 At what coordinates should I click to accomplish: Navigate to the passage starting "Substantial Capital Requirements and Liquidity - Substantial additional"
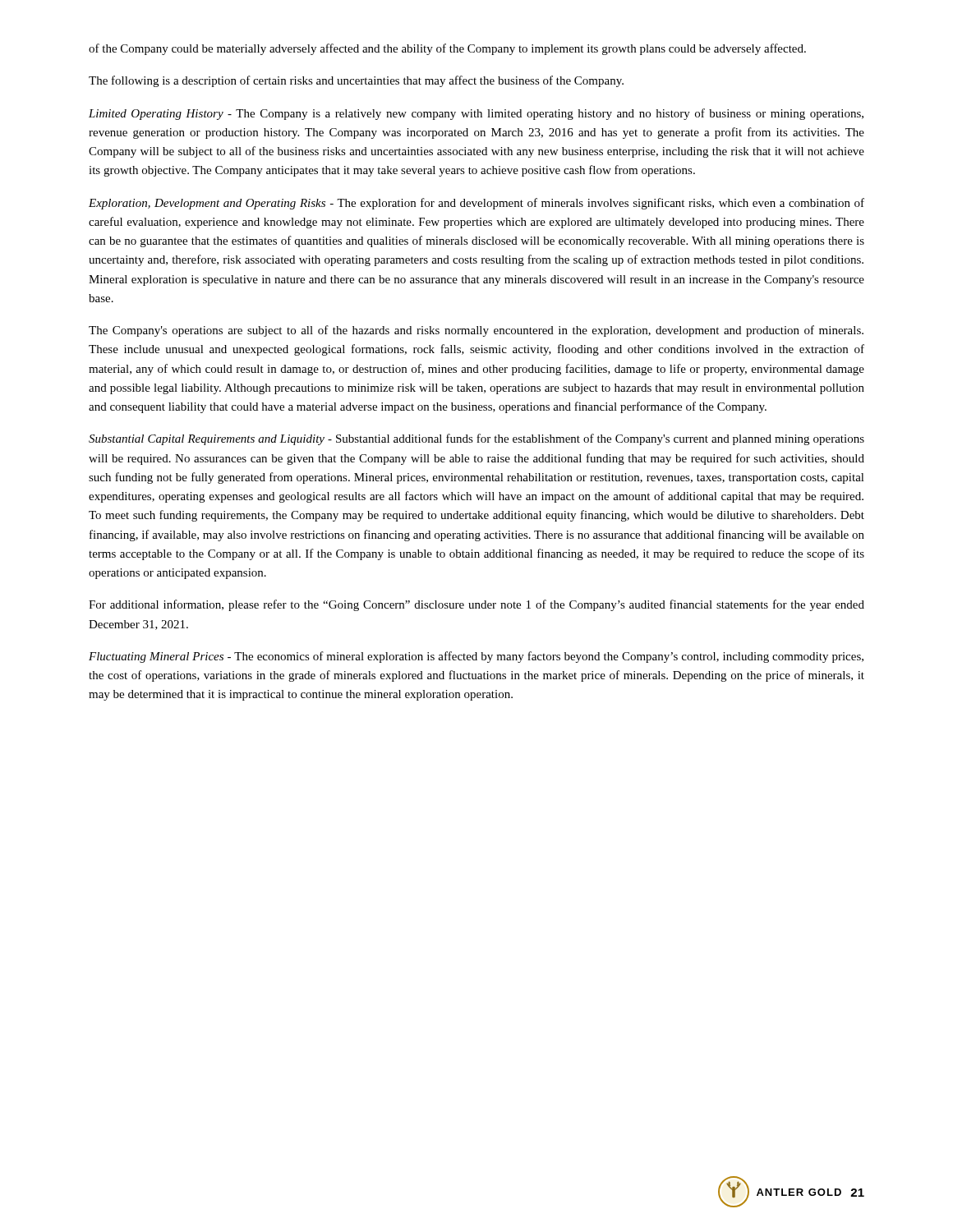(476, 506)
